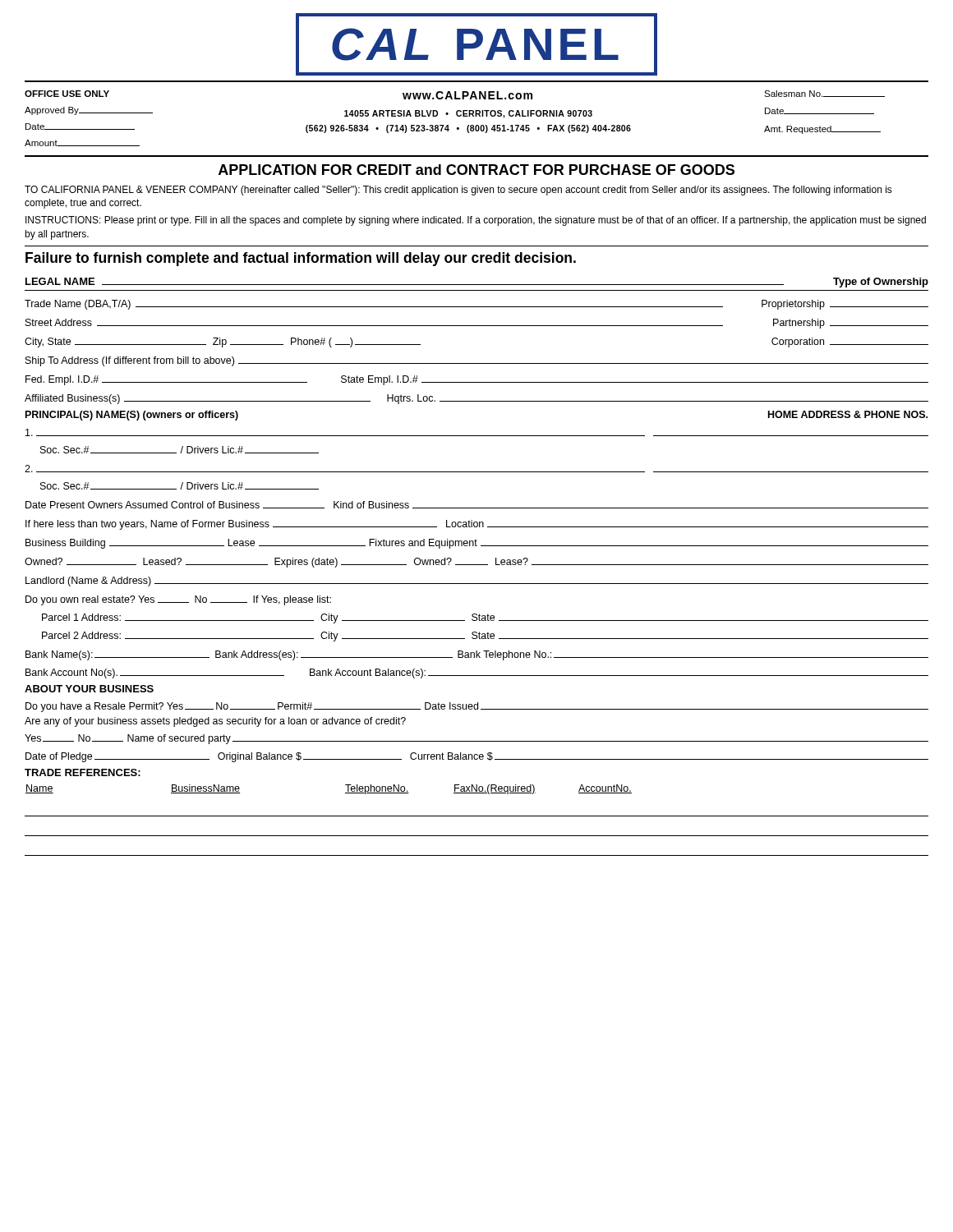Image resolution: width=953 pixels, height=1232 pixels.
Task: Find the table that mentions "TelephoneNo."
Action: tap(476, 819)
